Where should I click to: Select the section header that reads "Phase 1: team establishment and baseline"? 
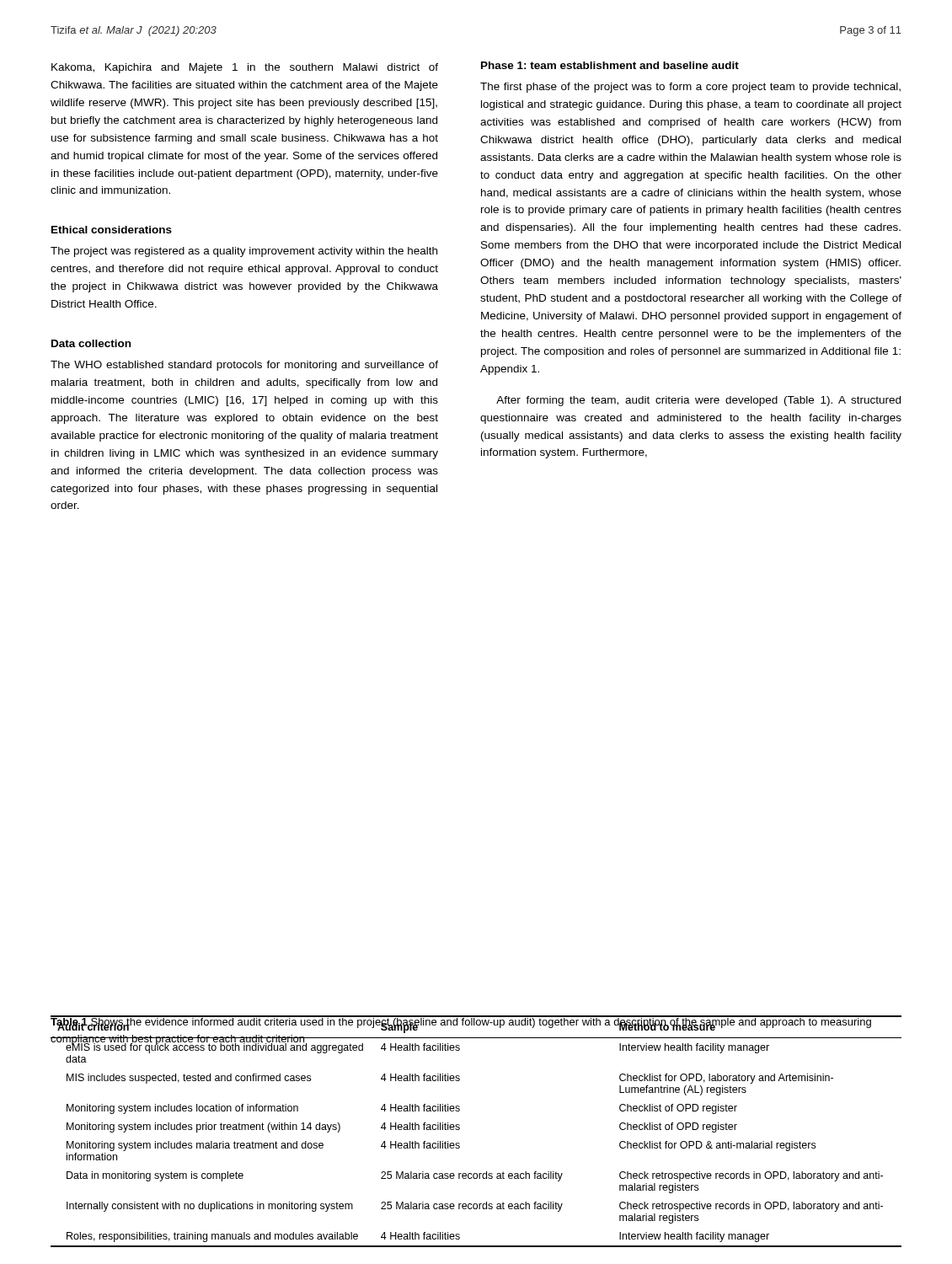coord(609,65)
